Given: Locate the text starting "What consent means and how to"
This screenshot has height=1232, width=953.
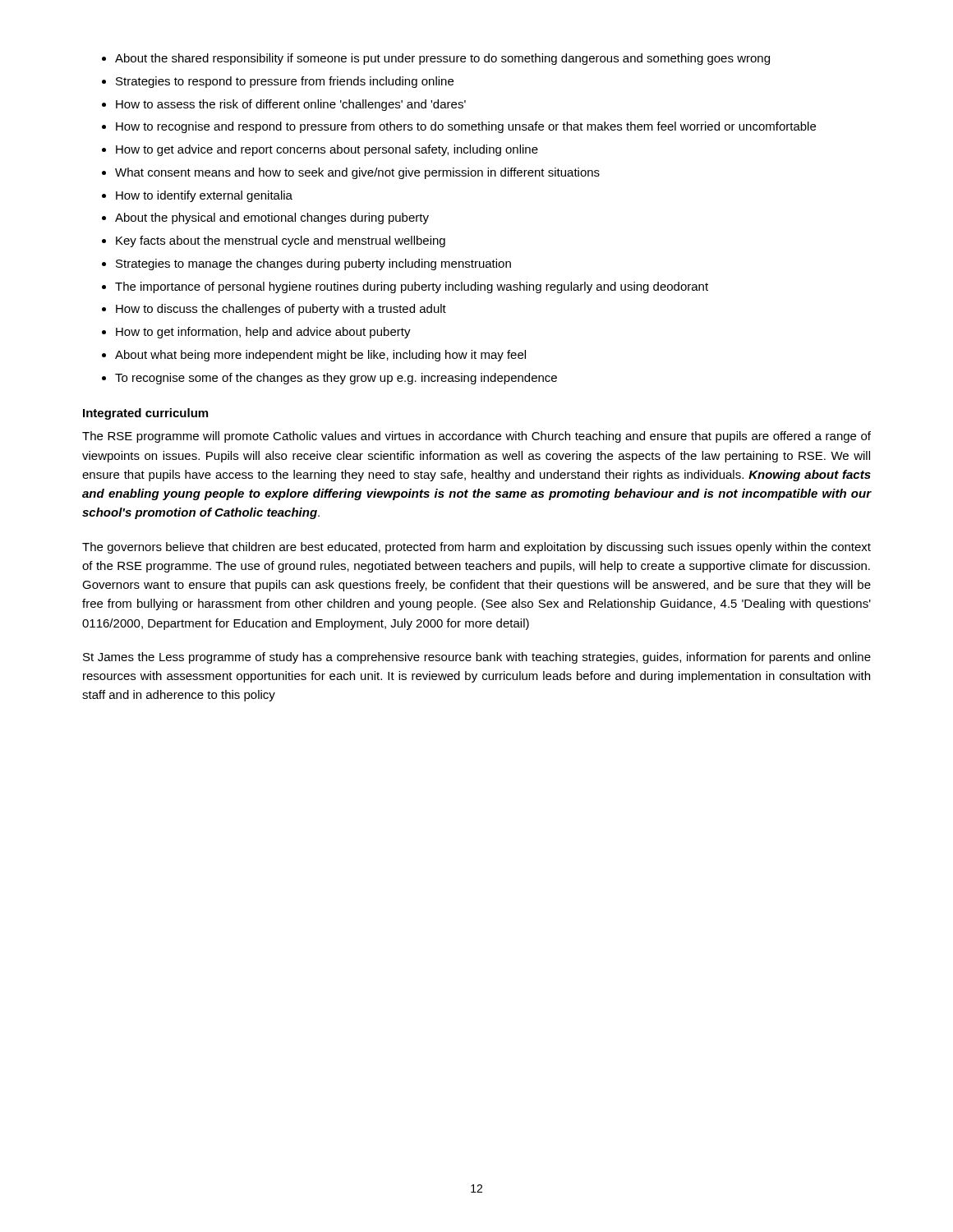Looking at the screenshot, I should pyautogui.click(x=357, y=172).
